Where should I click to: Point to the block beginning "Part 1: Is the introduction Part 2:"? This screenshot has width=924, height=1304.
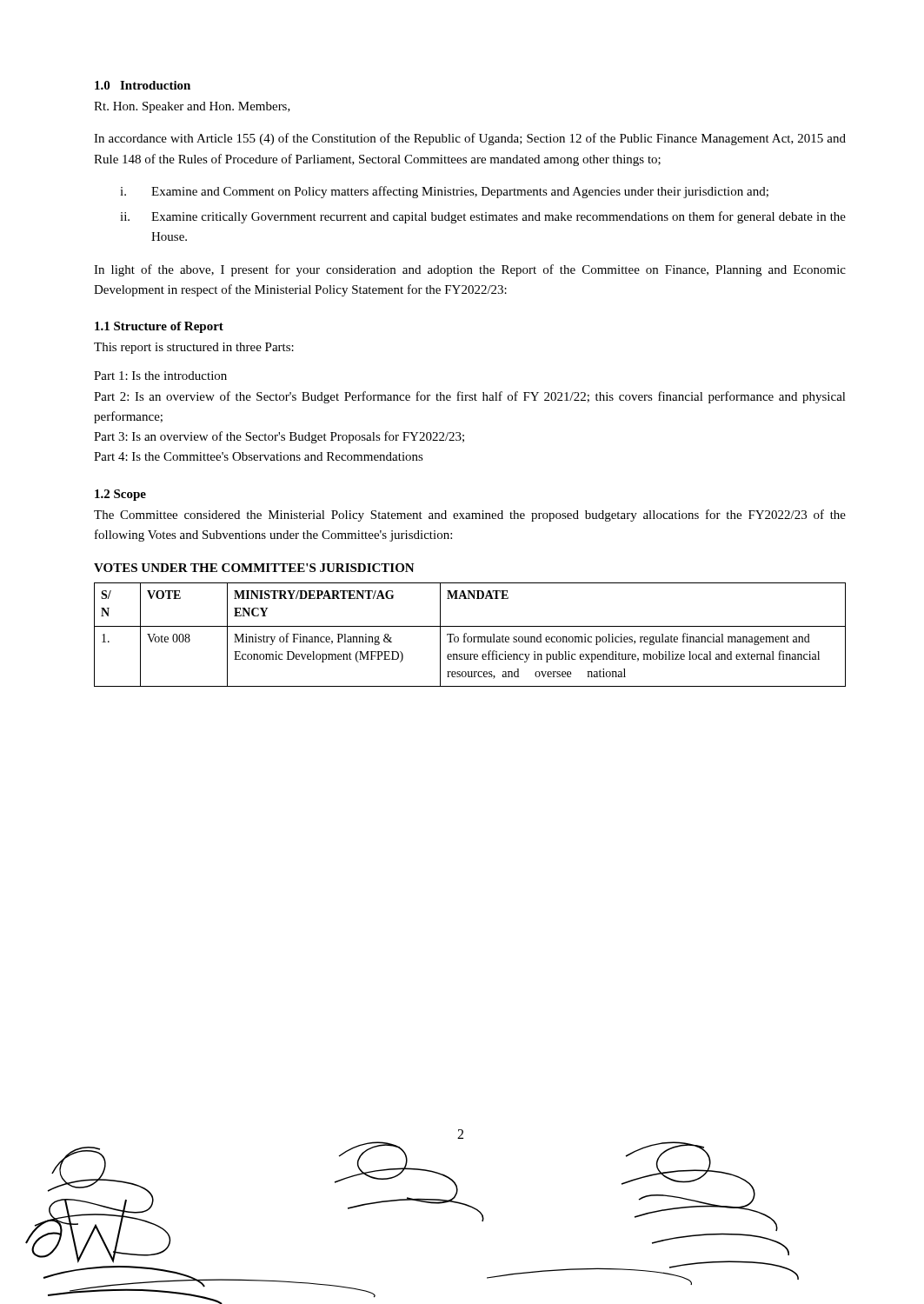click(x=160, y=376)
